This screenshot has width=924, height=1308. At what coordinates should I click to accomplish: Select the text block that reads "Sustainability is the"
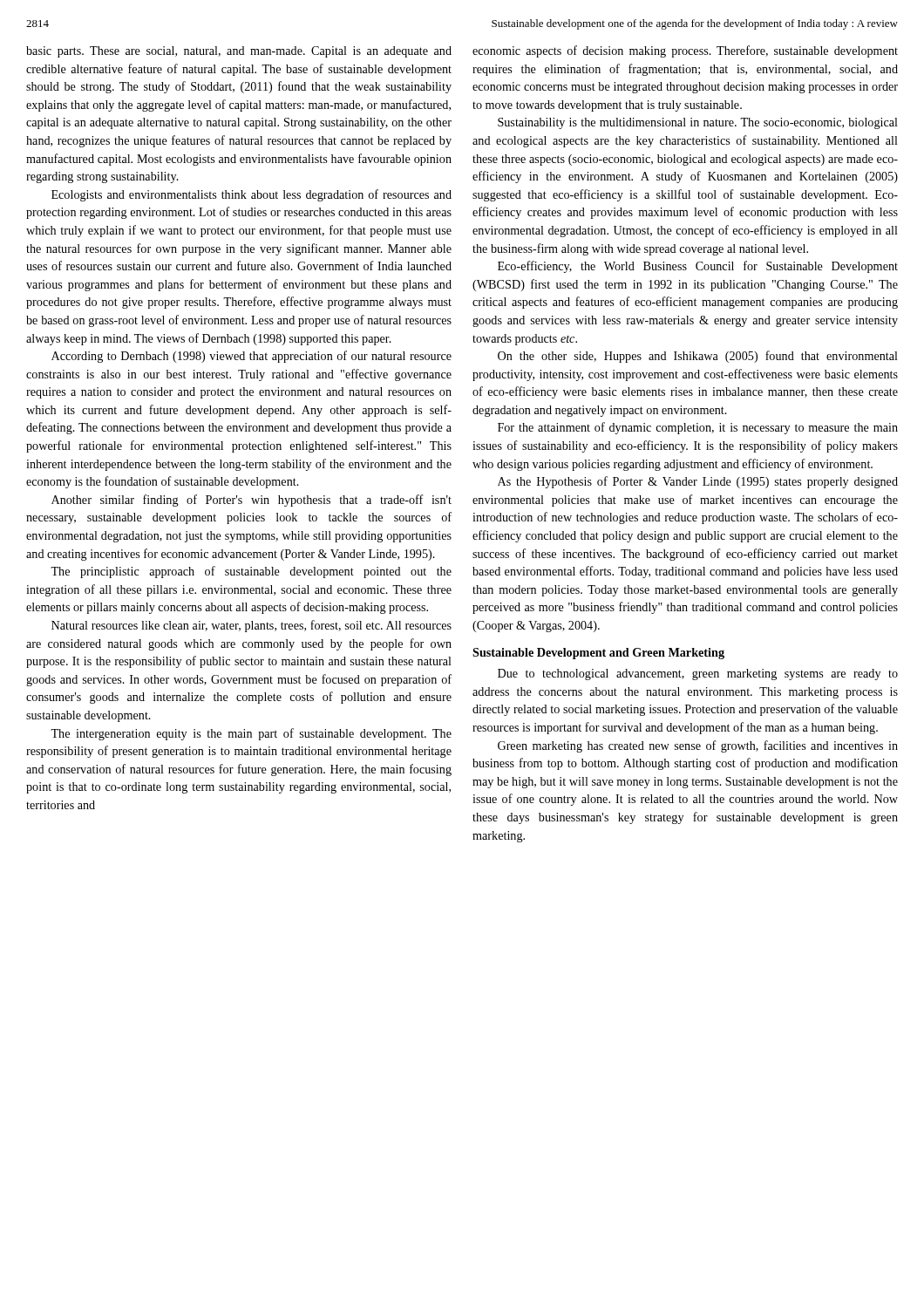(685, 186)
